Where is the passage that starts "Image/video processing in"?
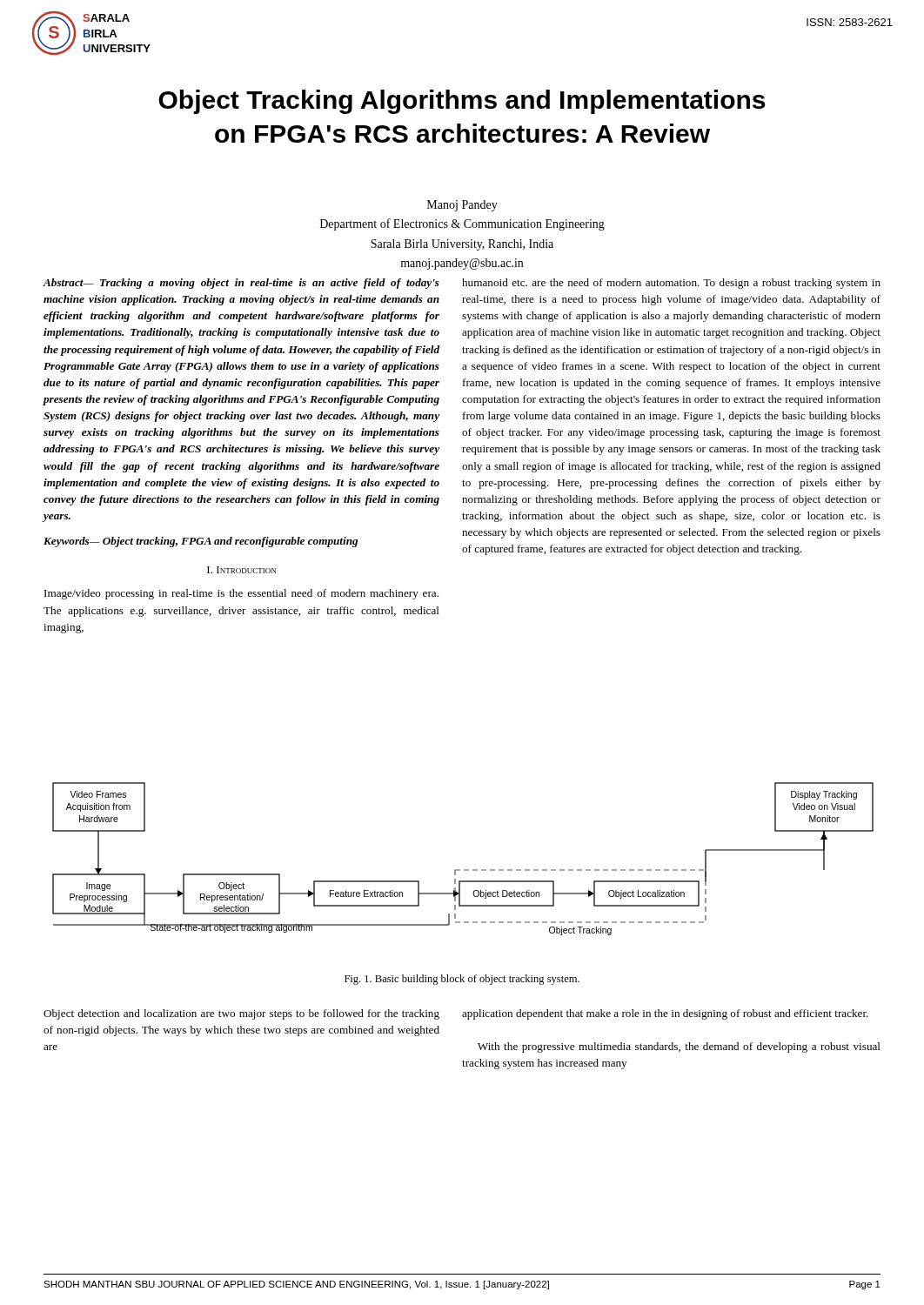This screenshot has height=1305, width=924. pyautogui.click(x=241, y=610)
